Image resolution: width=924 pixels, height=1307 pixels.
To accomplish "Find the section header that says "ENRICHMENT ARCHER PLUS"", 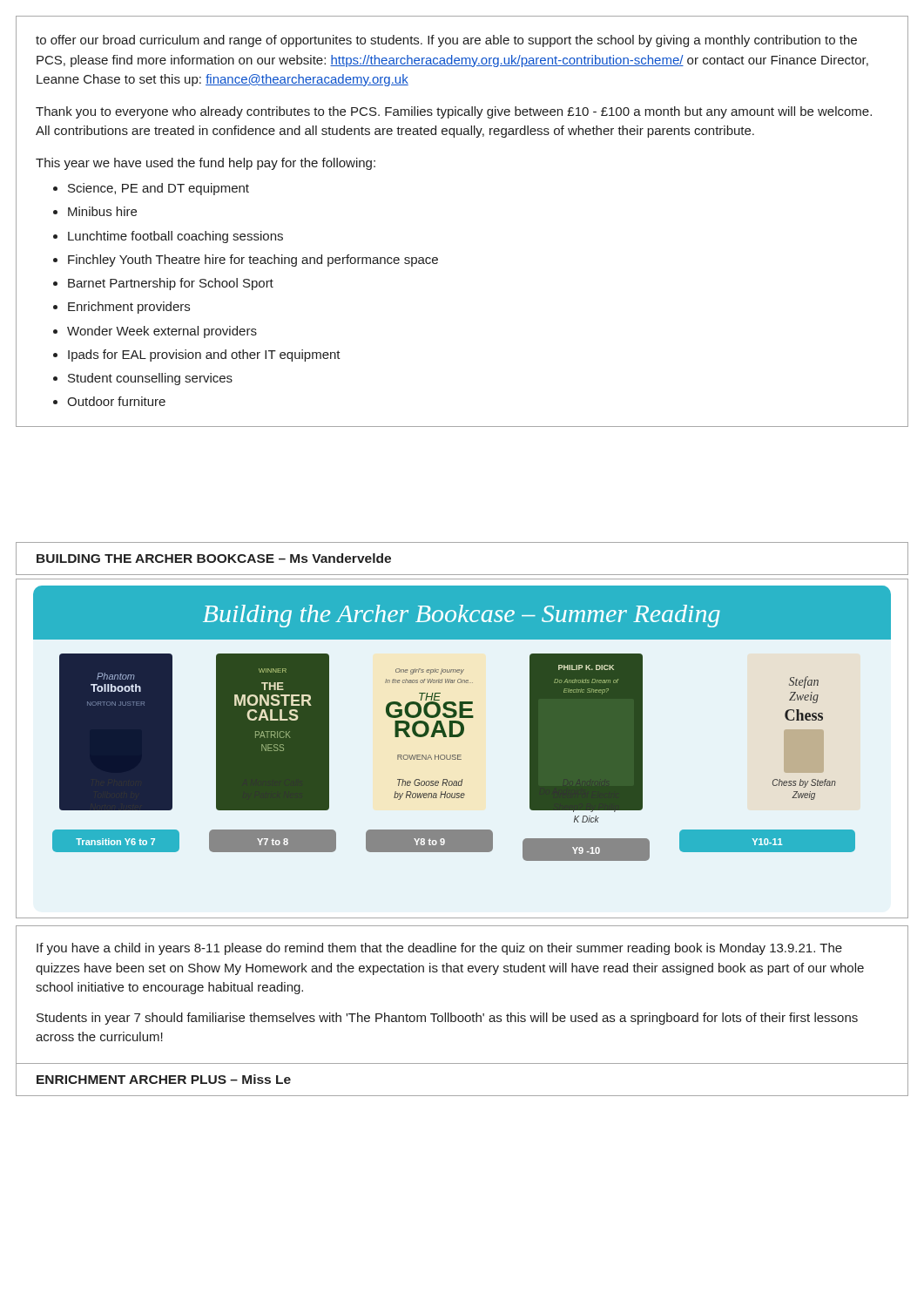I will click(163, 1079).
